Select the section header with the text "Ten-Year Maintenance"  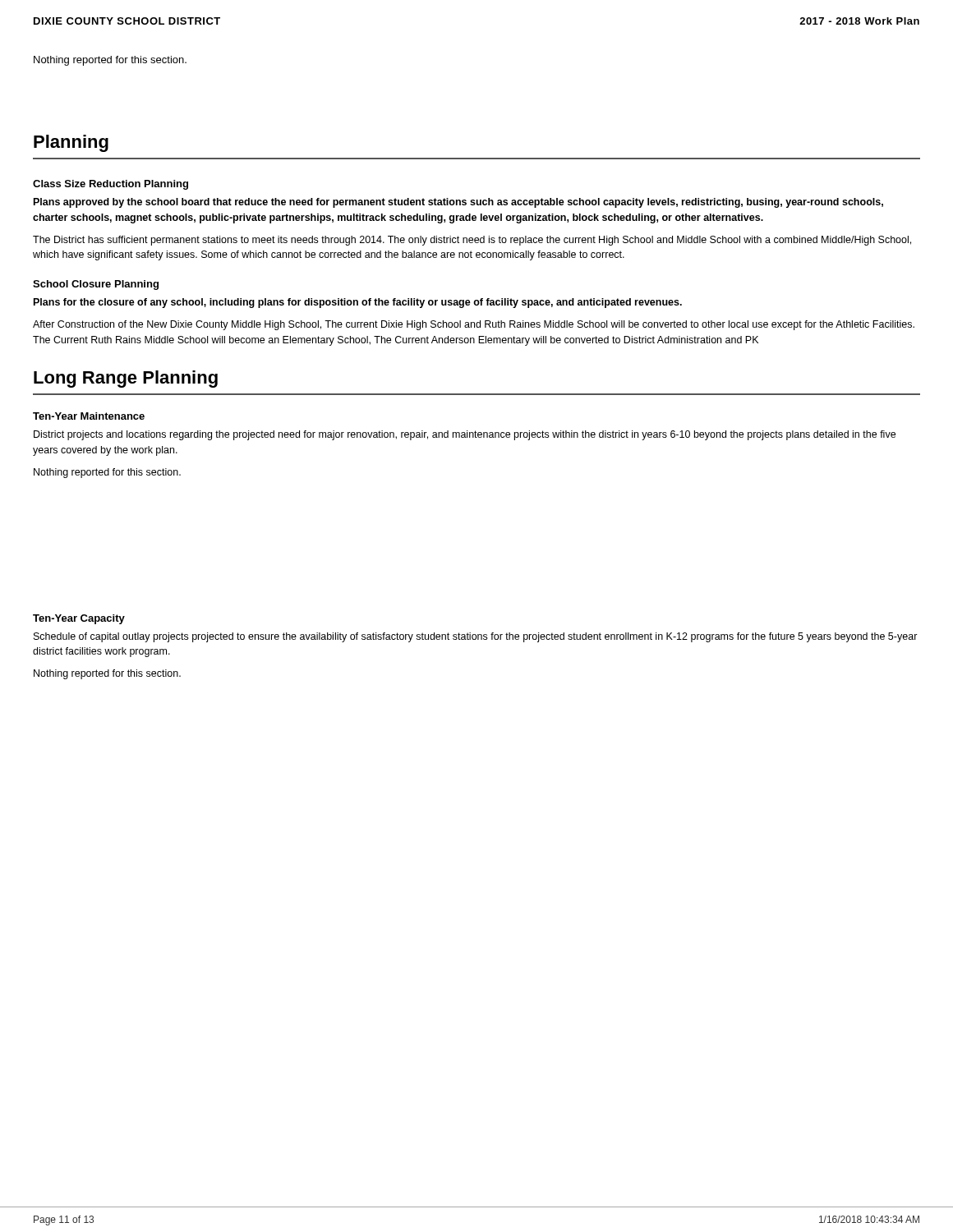89,416
